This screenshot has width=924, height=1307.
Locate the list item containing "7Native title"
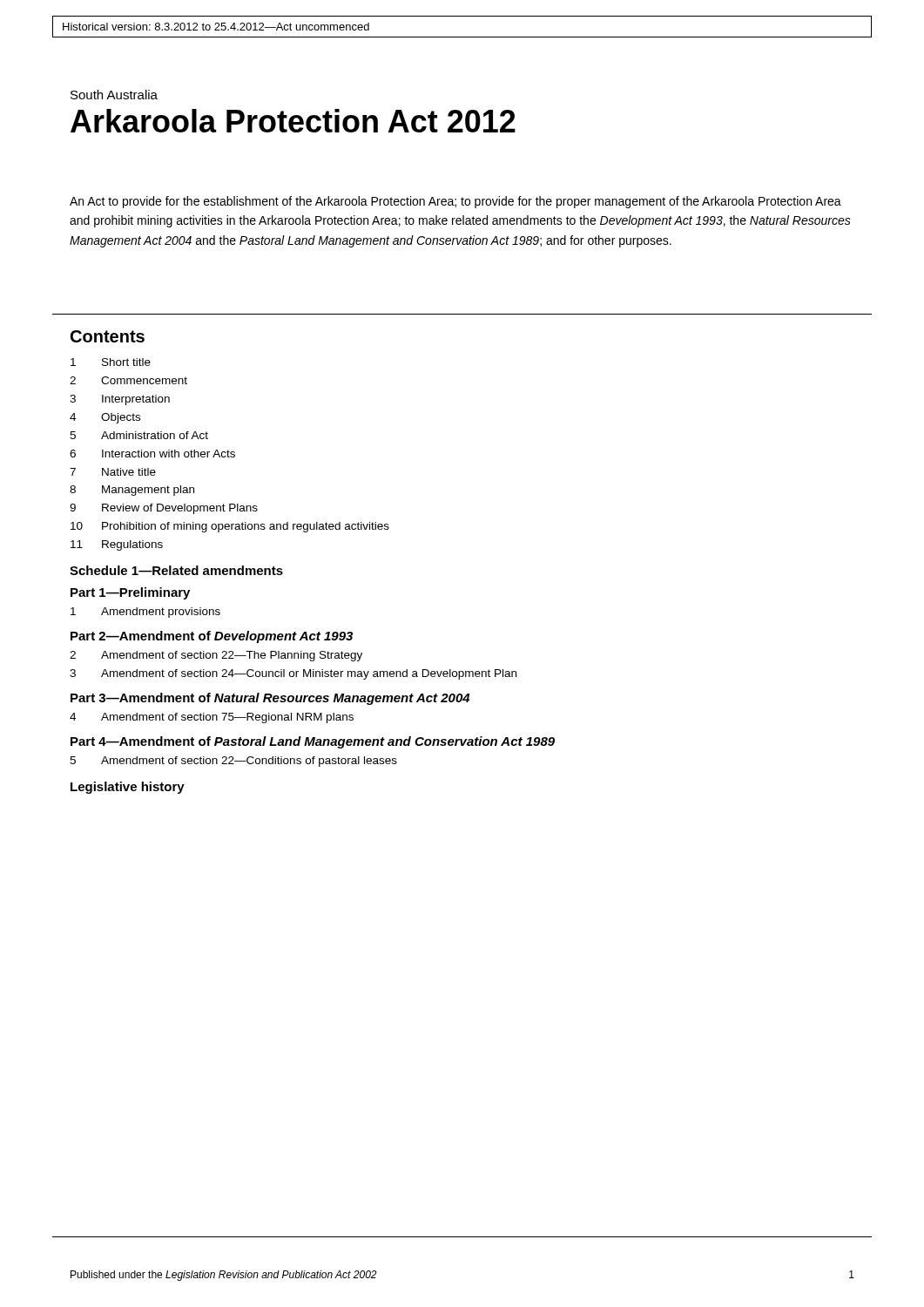113,472
